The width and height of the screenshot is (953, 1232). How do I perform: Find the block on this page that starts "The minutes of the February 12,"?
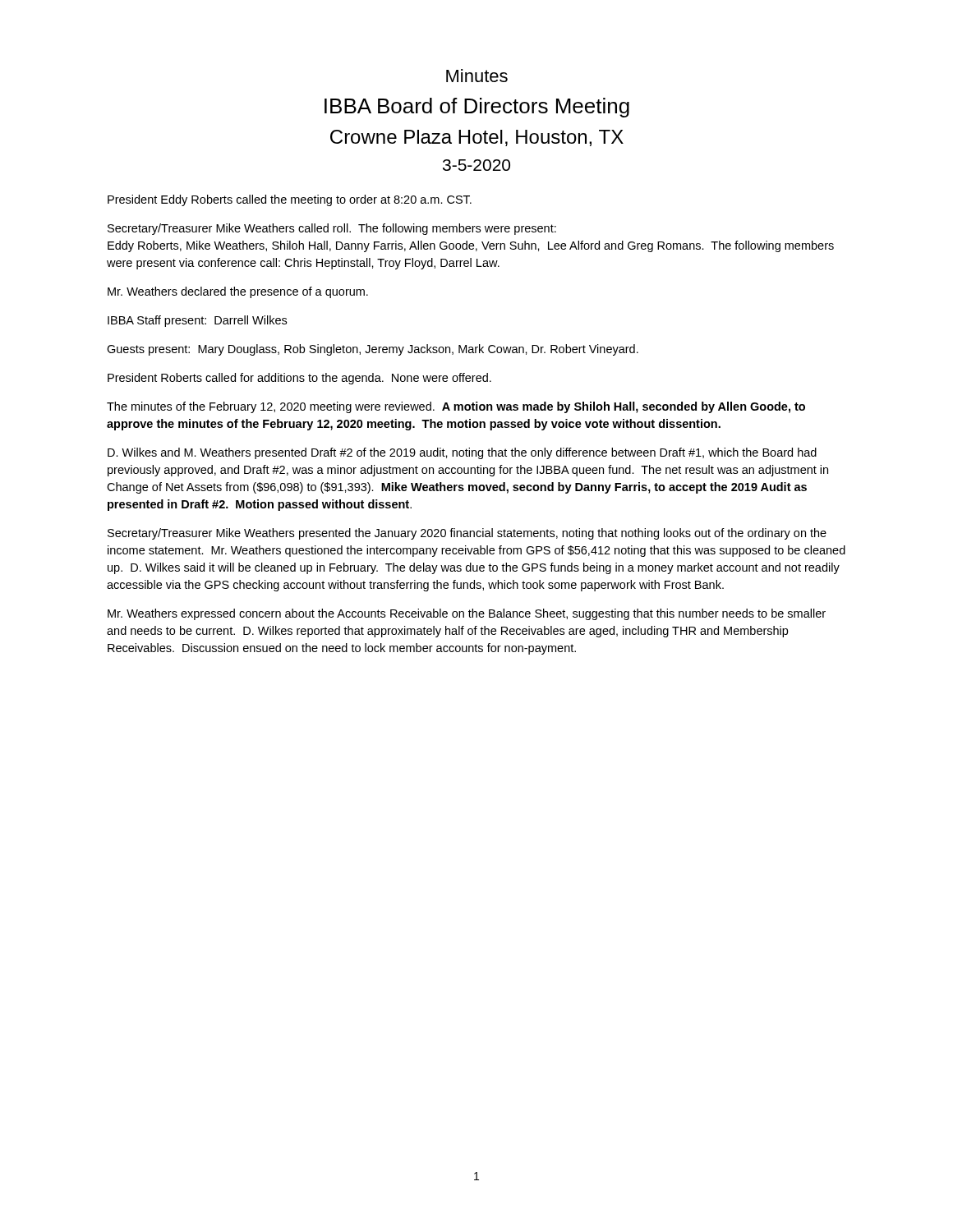[x=456, y=415]
